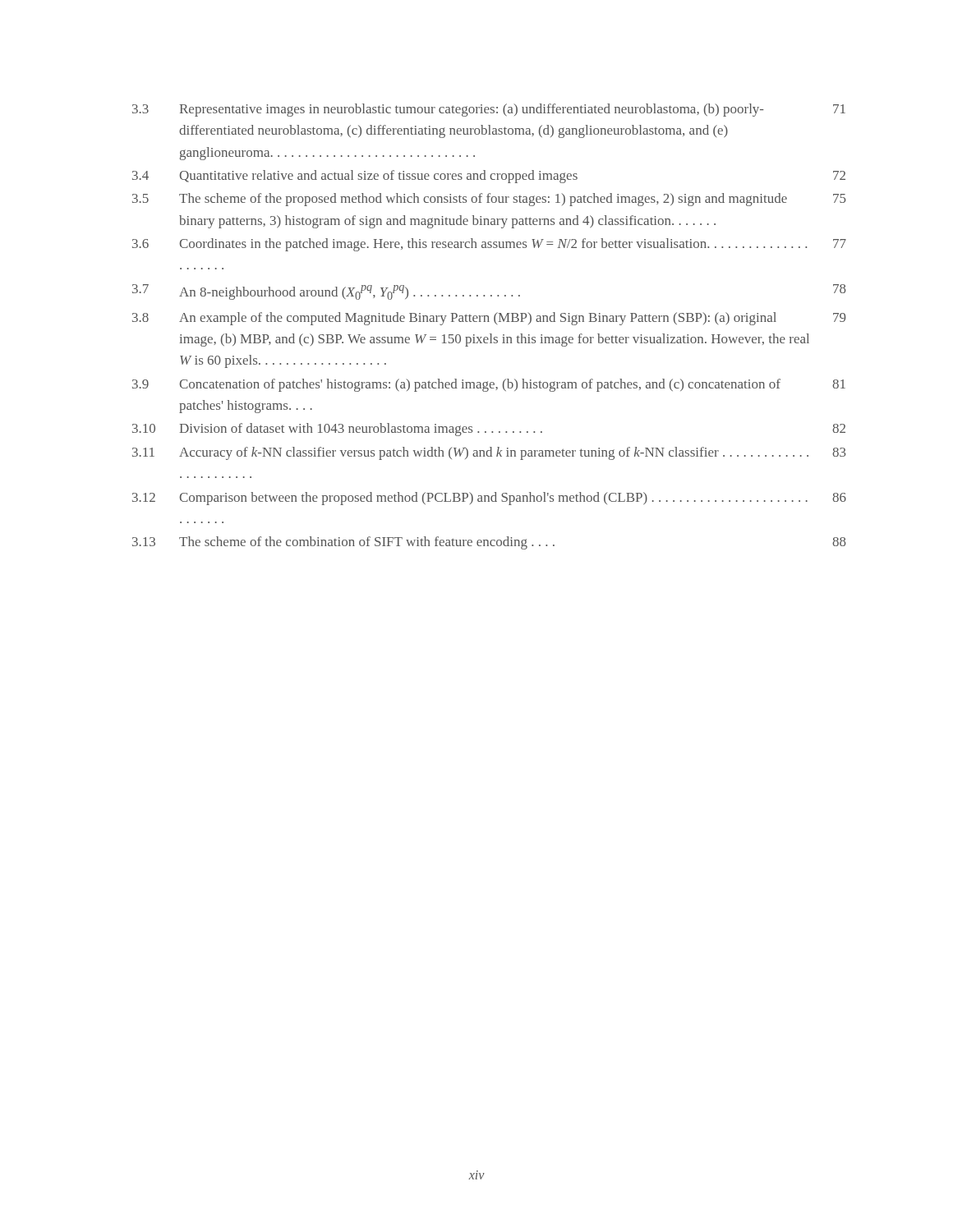Locate the passage starting "3.9 Concatenation of patches' histograms: (a)"

[489, 395]
